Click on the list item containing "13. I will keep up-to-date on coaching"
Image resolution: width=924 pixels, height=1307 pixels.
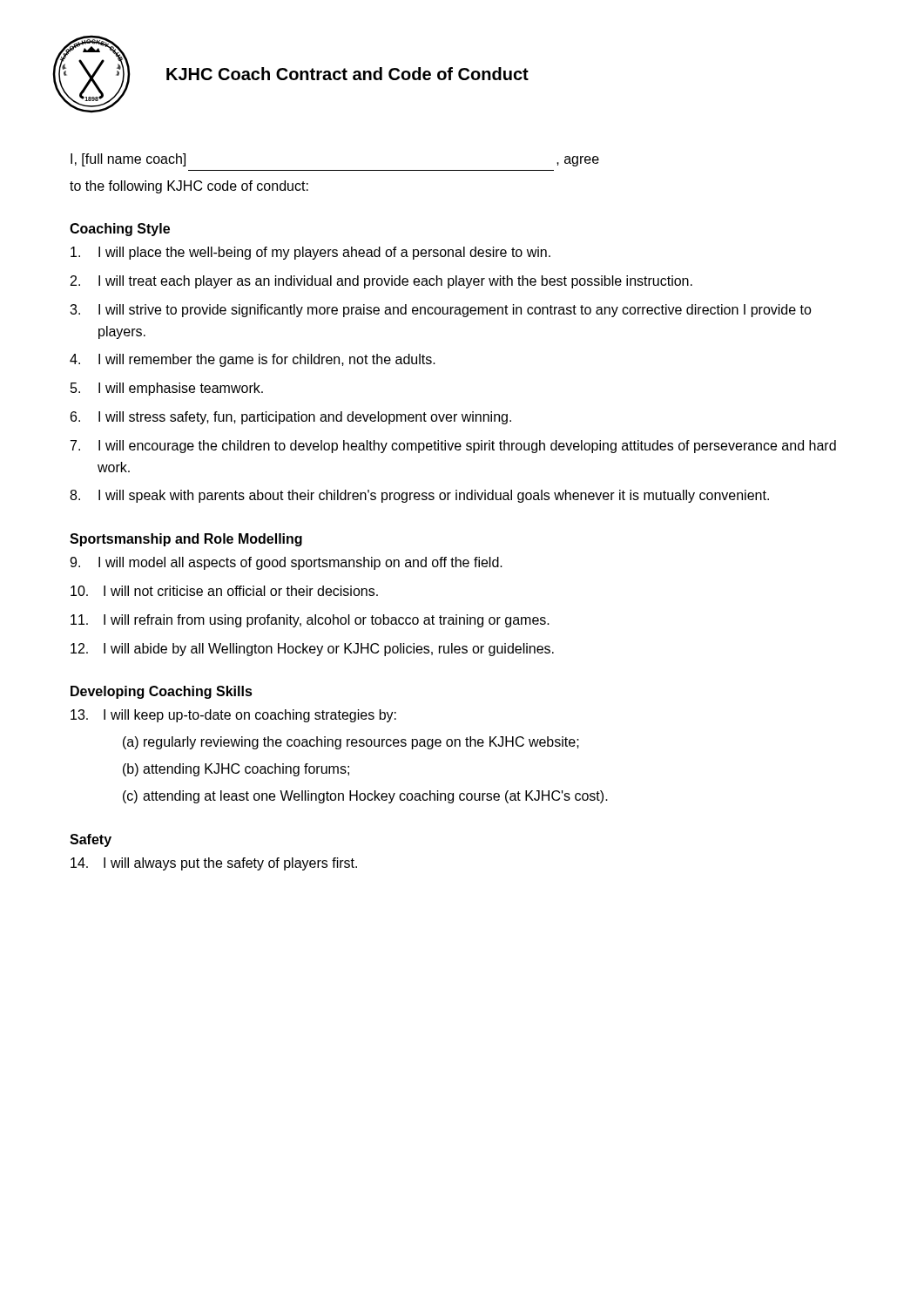[x=462, y=756]
